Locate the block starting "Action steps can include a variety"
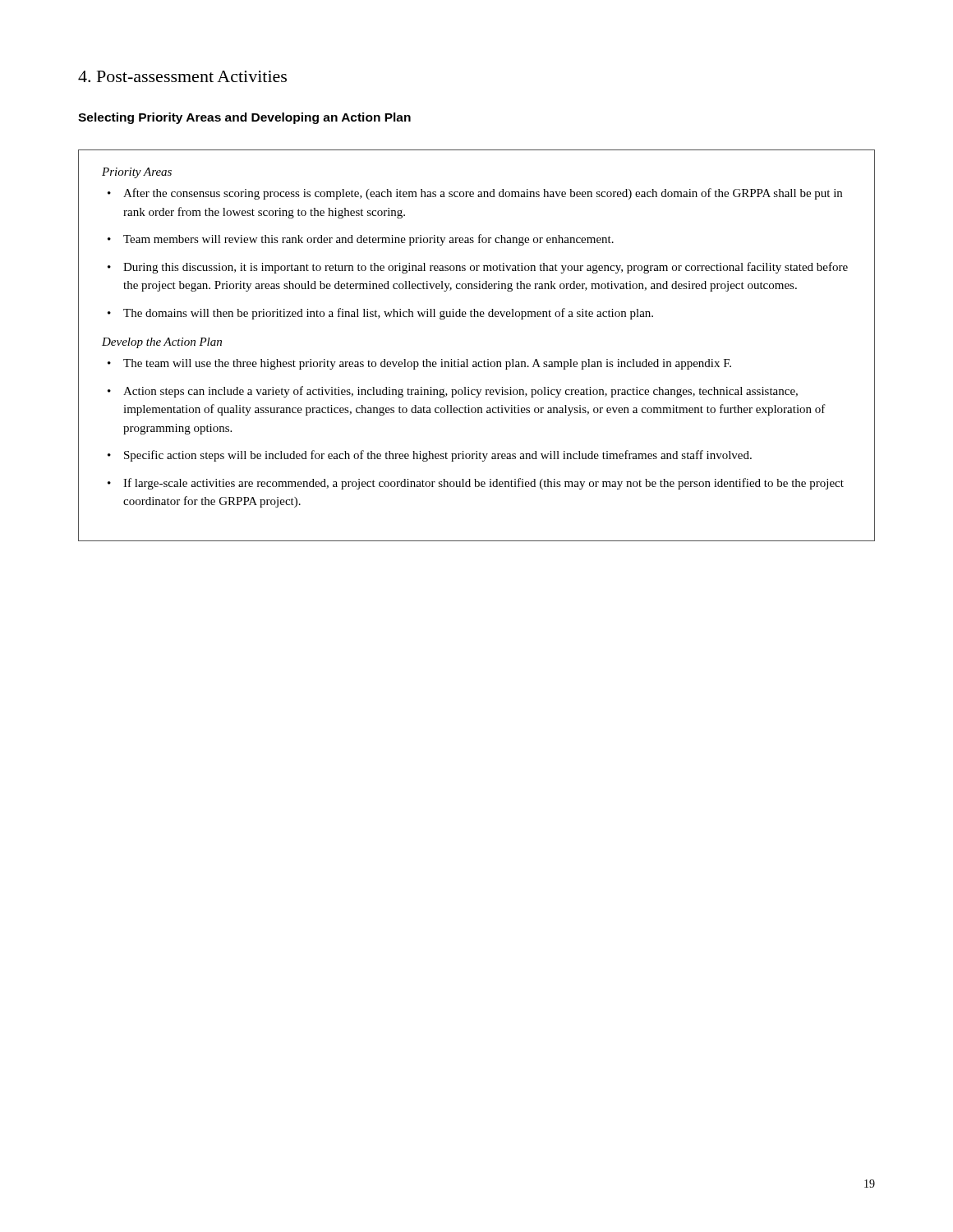Screen dimensions: 1232x953 (x=474, y=409)
